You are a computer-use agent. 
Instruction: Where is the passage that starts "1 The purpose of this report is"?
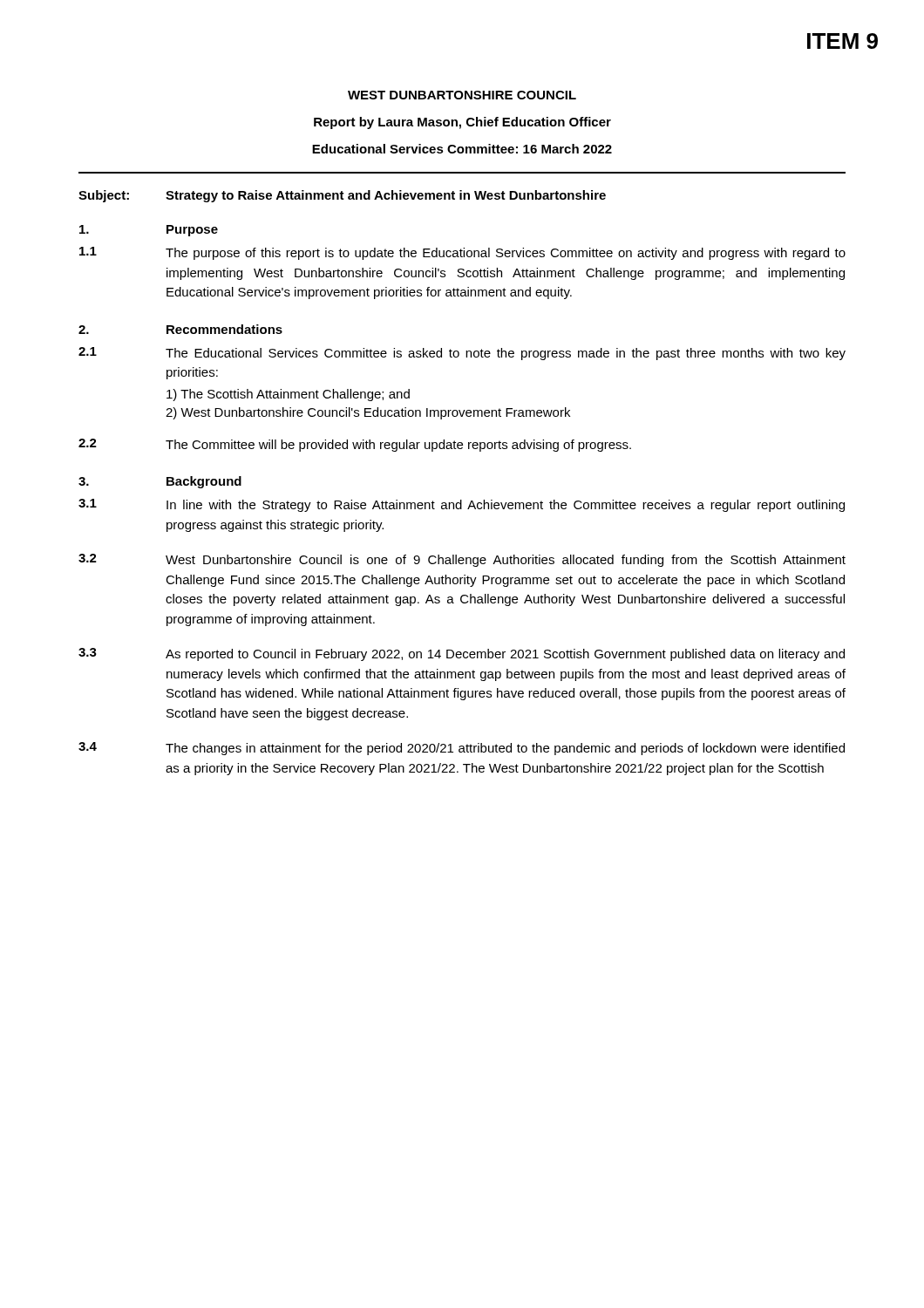[462, 273]
